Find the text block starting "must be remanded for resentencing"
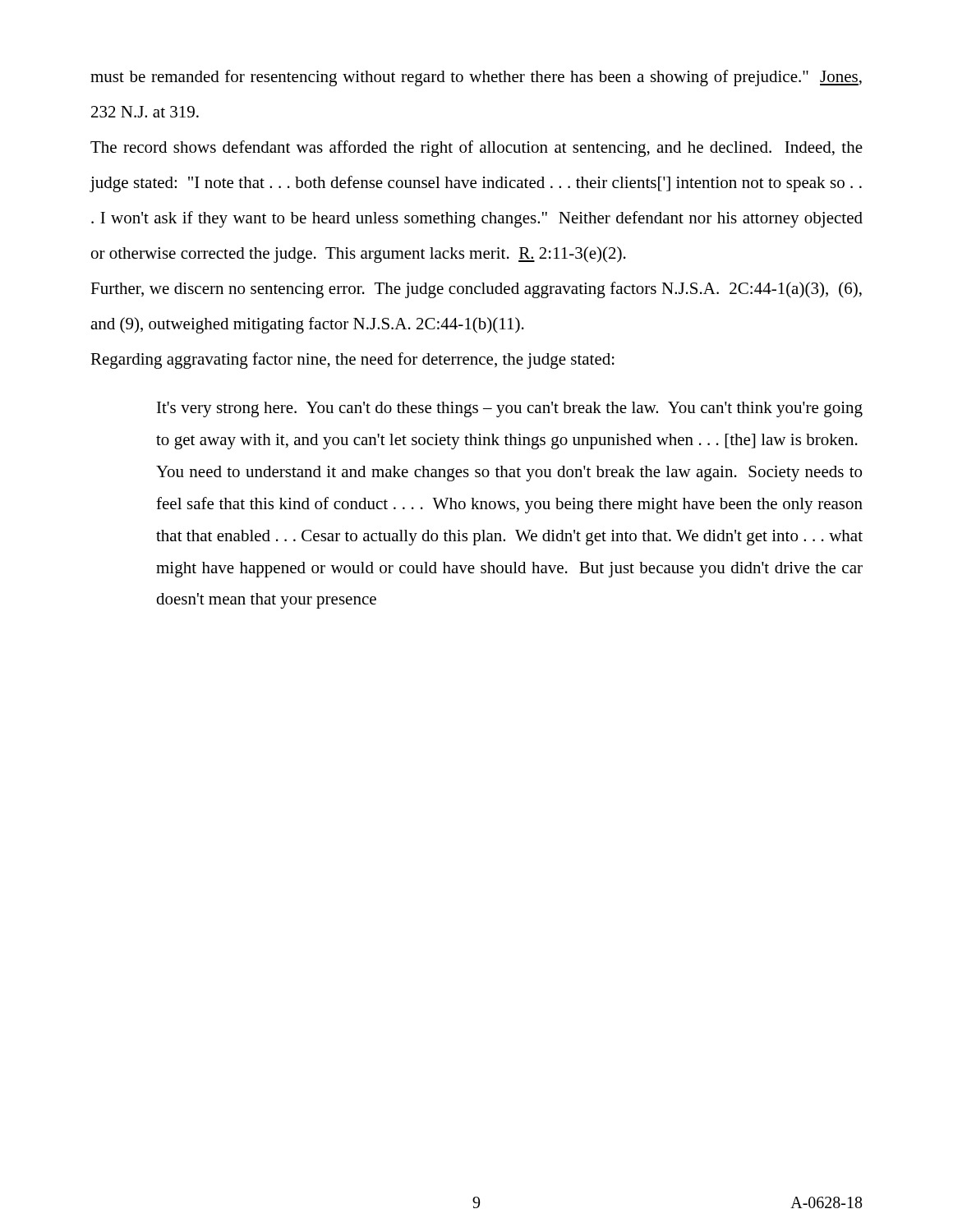 476,78
